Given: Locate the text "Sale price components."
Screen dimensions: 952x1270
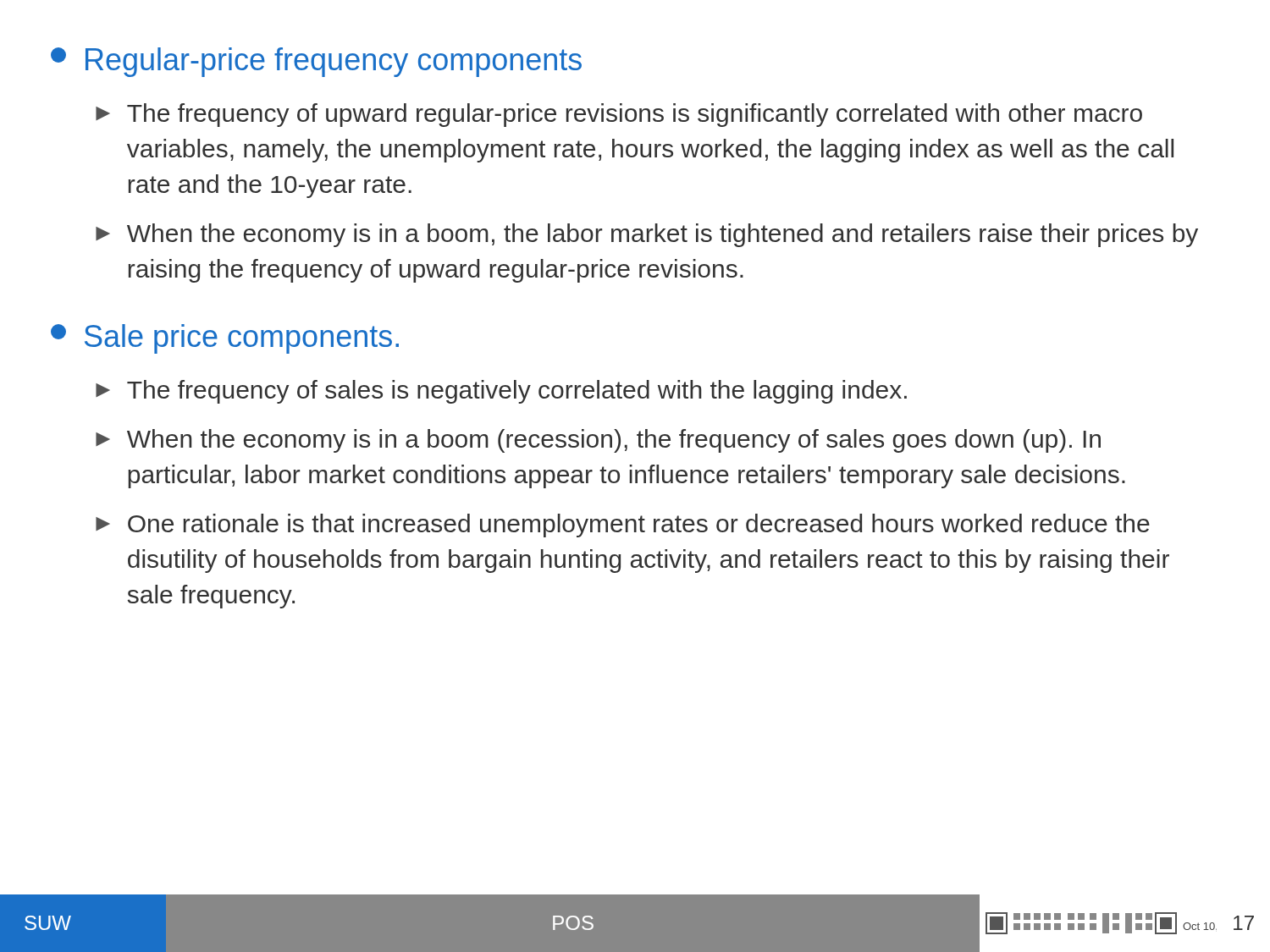Looking at the screenshot, I should [x=226, y=337].
